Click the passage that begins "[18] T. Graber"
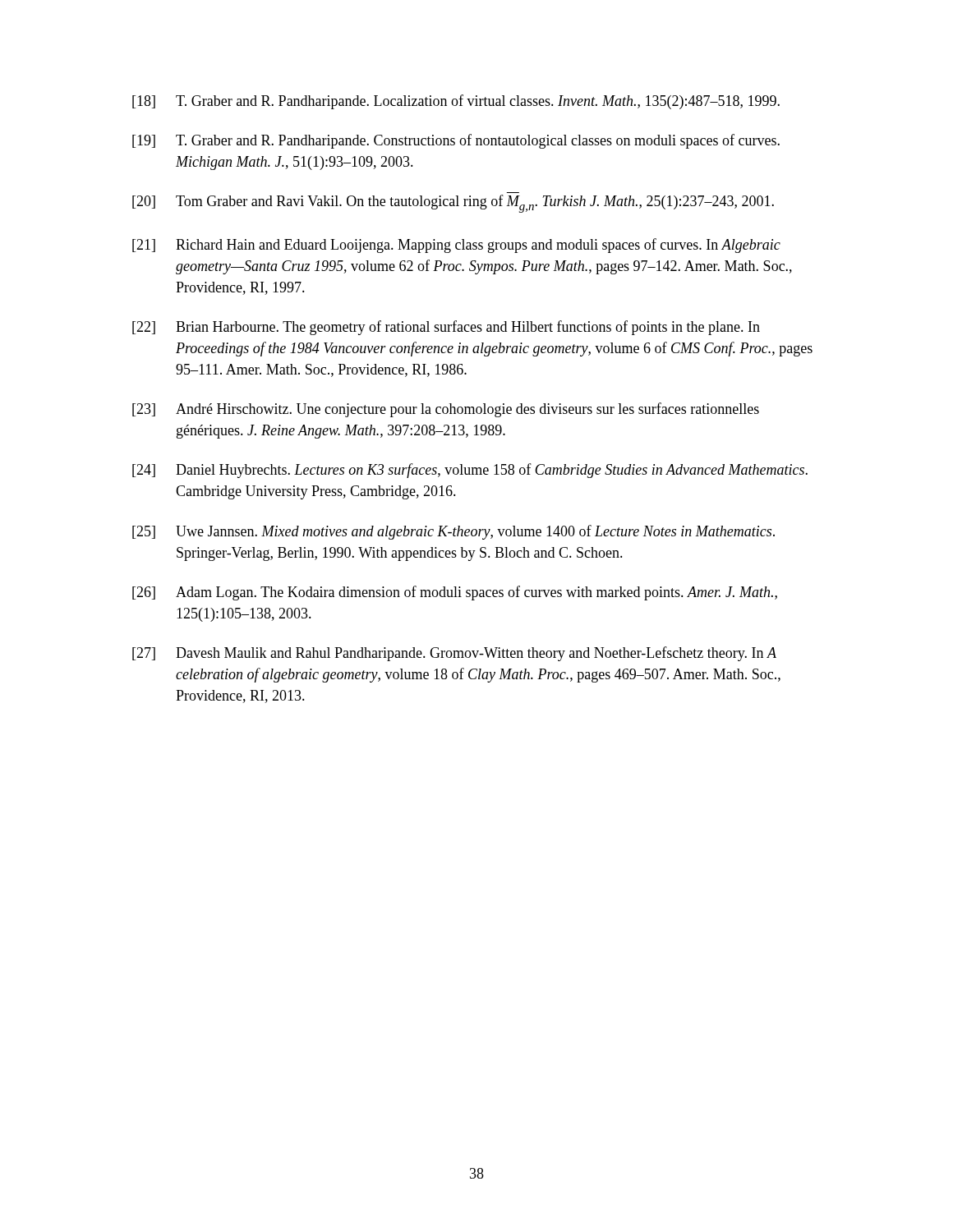 coord(476,101)
